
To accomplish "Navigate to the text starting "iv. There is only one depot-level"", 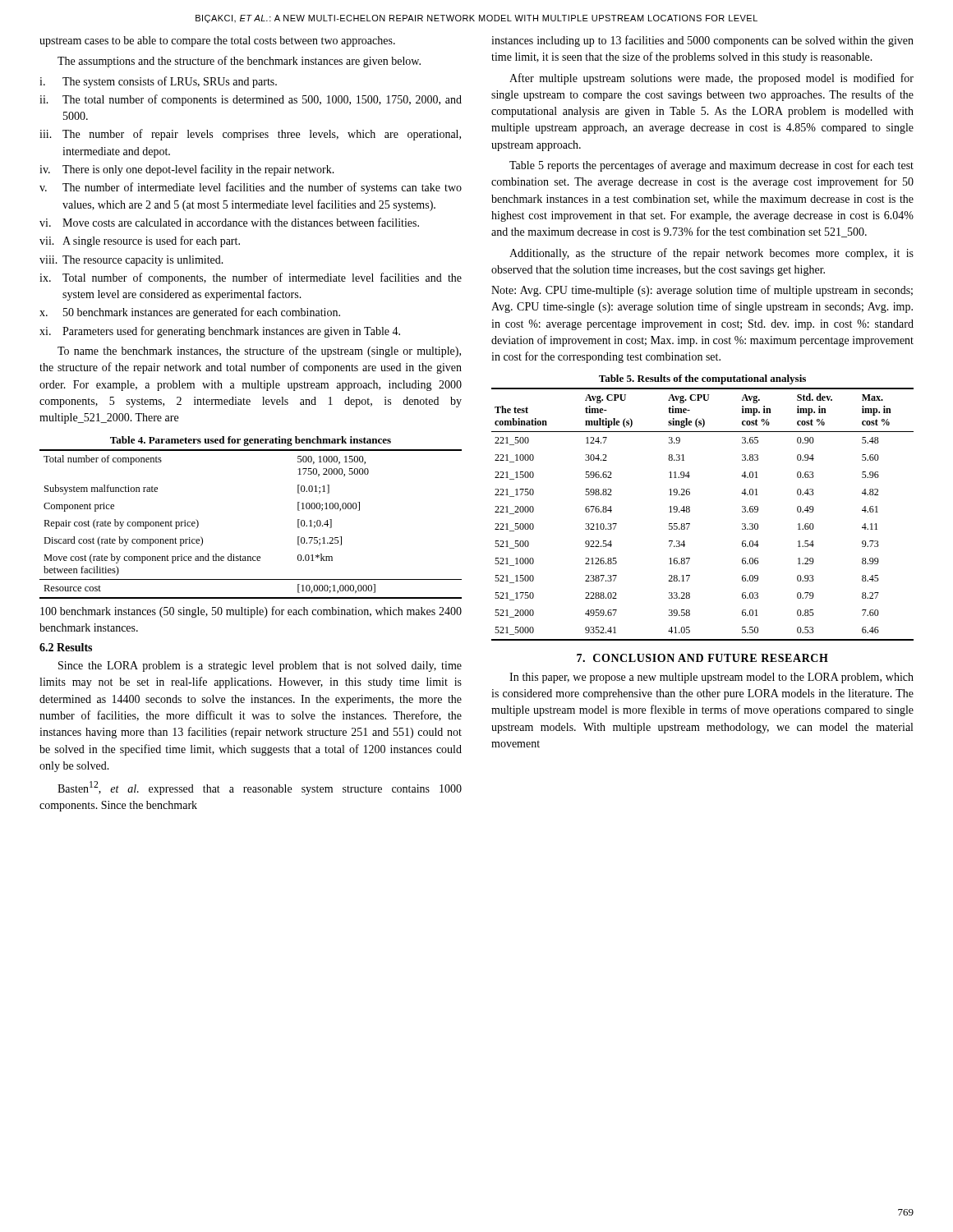I will coord(251,170).
